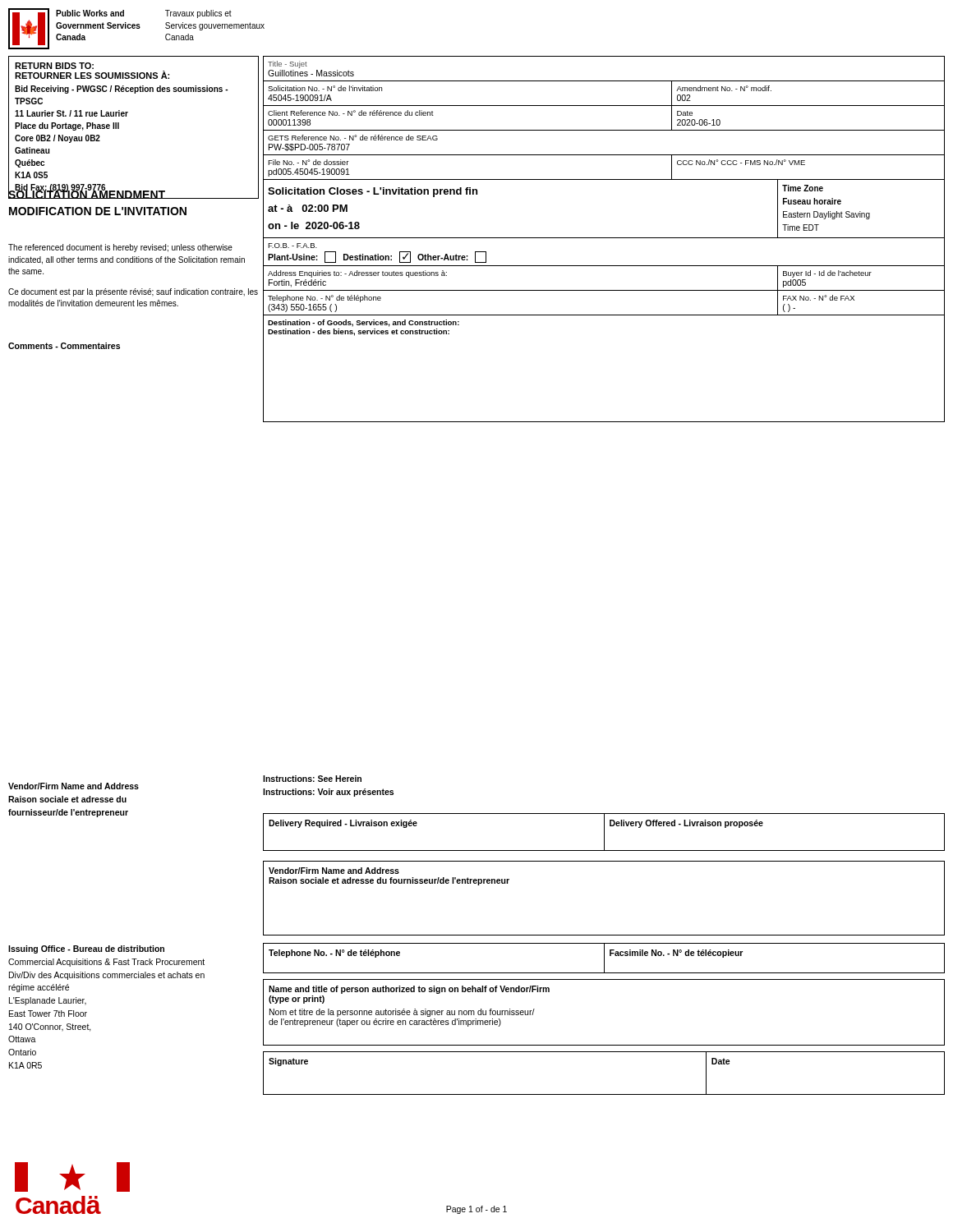Viewport: 953px width, 1232px height.
Task: Locate the block of text that opens with "The referenced document is hereby revised; unless"
Action: [x=120, y=248]
